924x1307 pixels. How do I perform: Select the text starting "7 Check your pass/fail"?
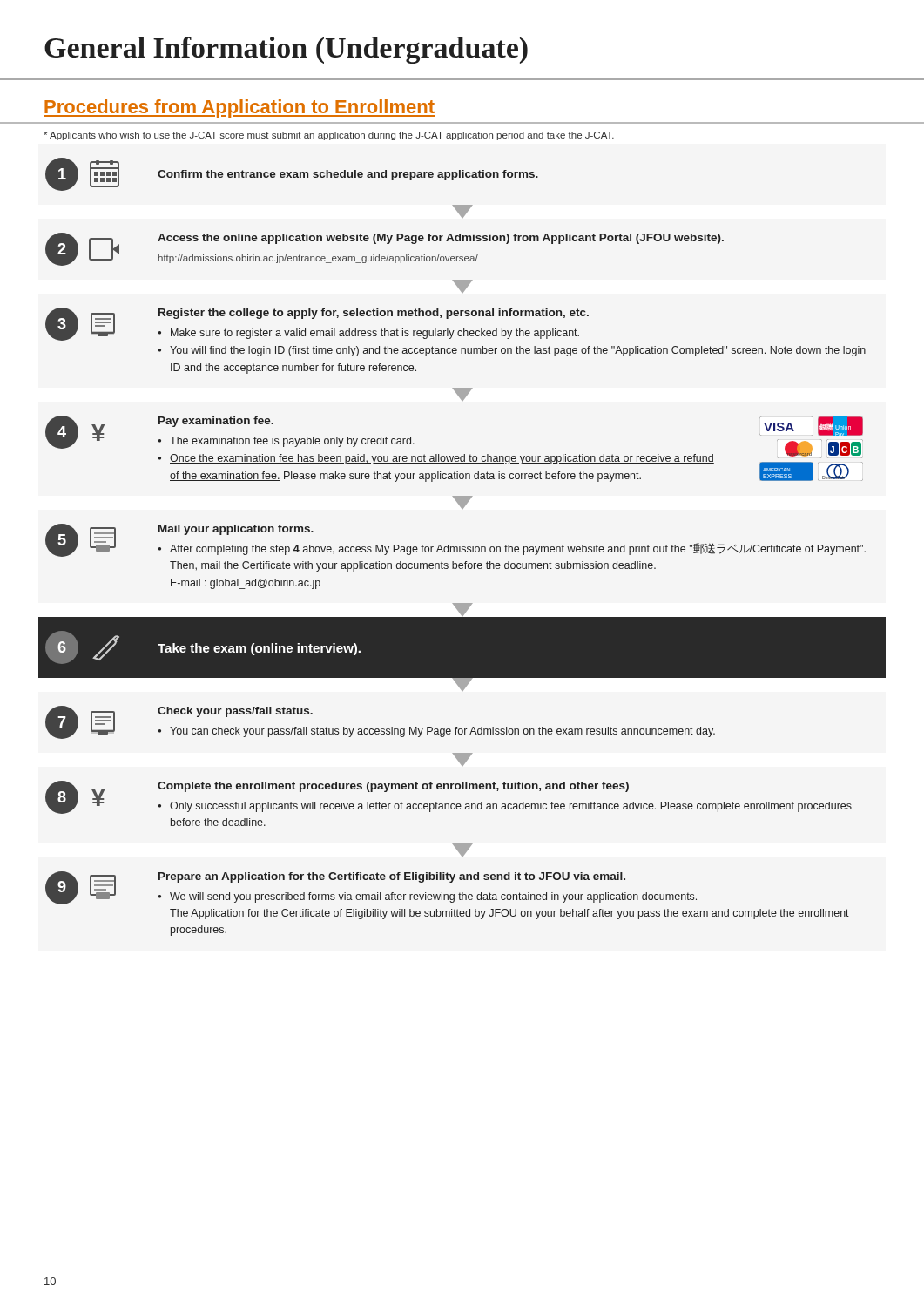click(462, 722)
